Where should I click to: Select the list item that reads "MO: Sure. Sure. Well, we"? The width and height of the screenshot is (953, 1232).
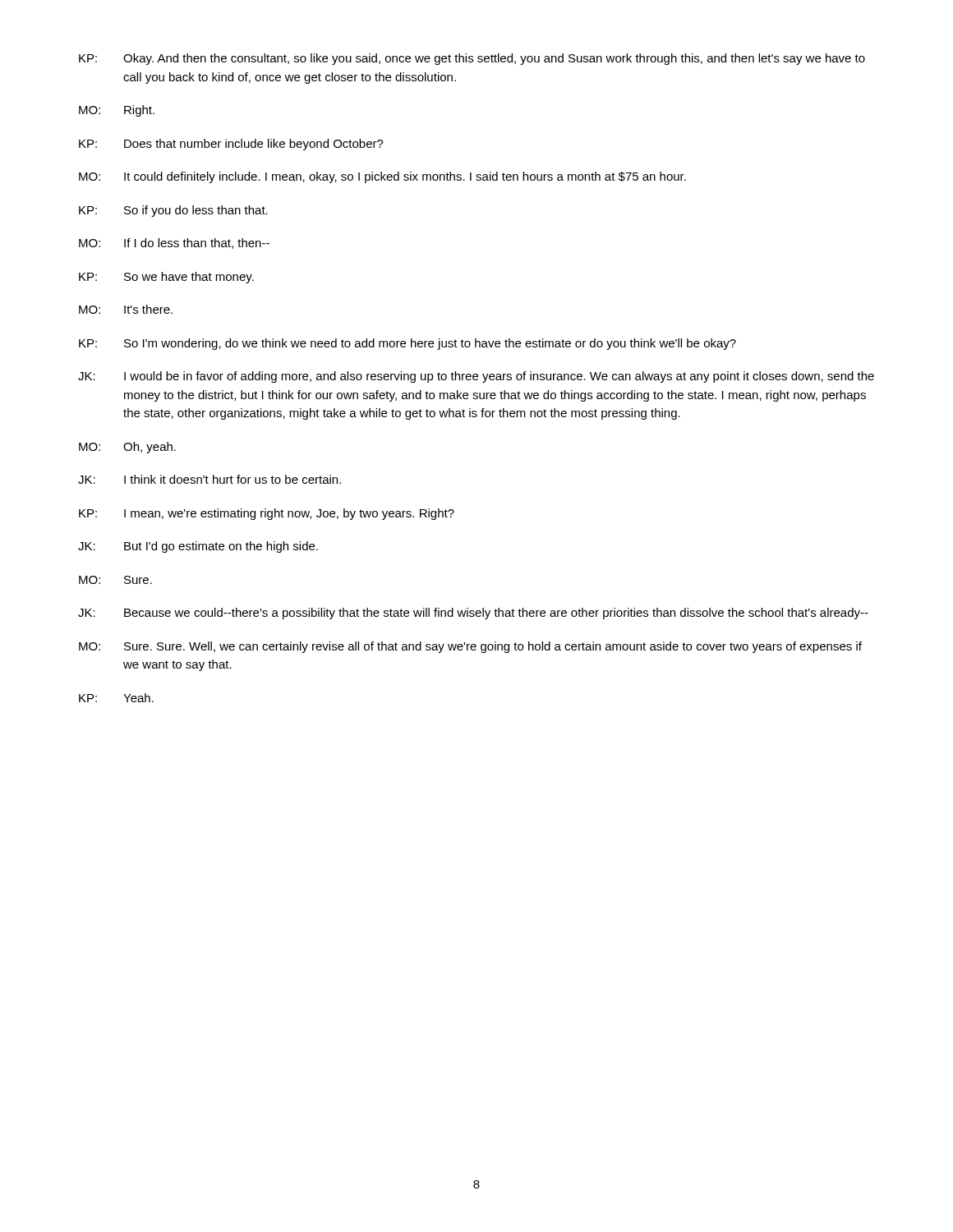tap(476, 655)
